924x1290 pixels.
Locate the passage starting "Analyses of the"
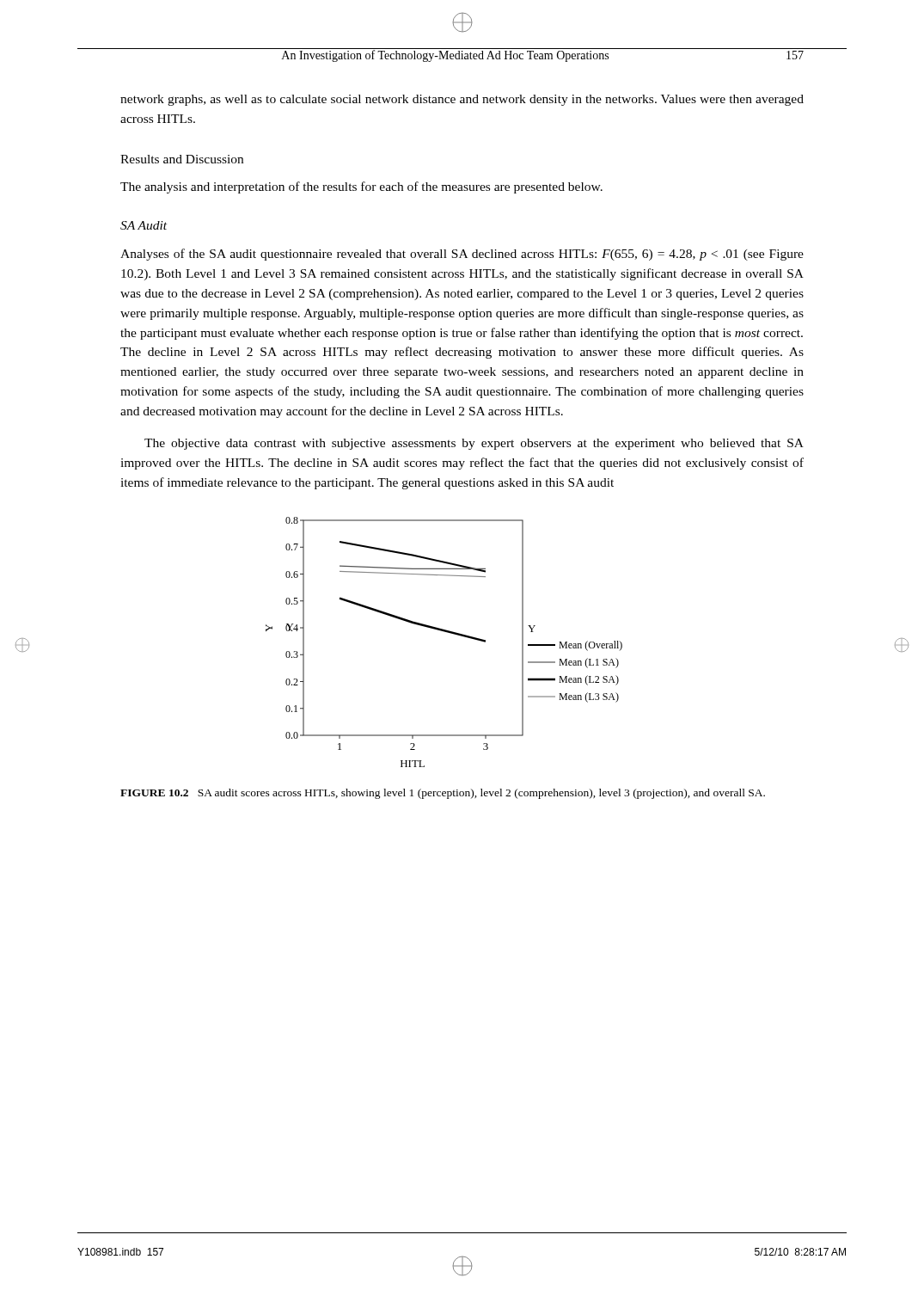point(462,332)
